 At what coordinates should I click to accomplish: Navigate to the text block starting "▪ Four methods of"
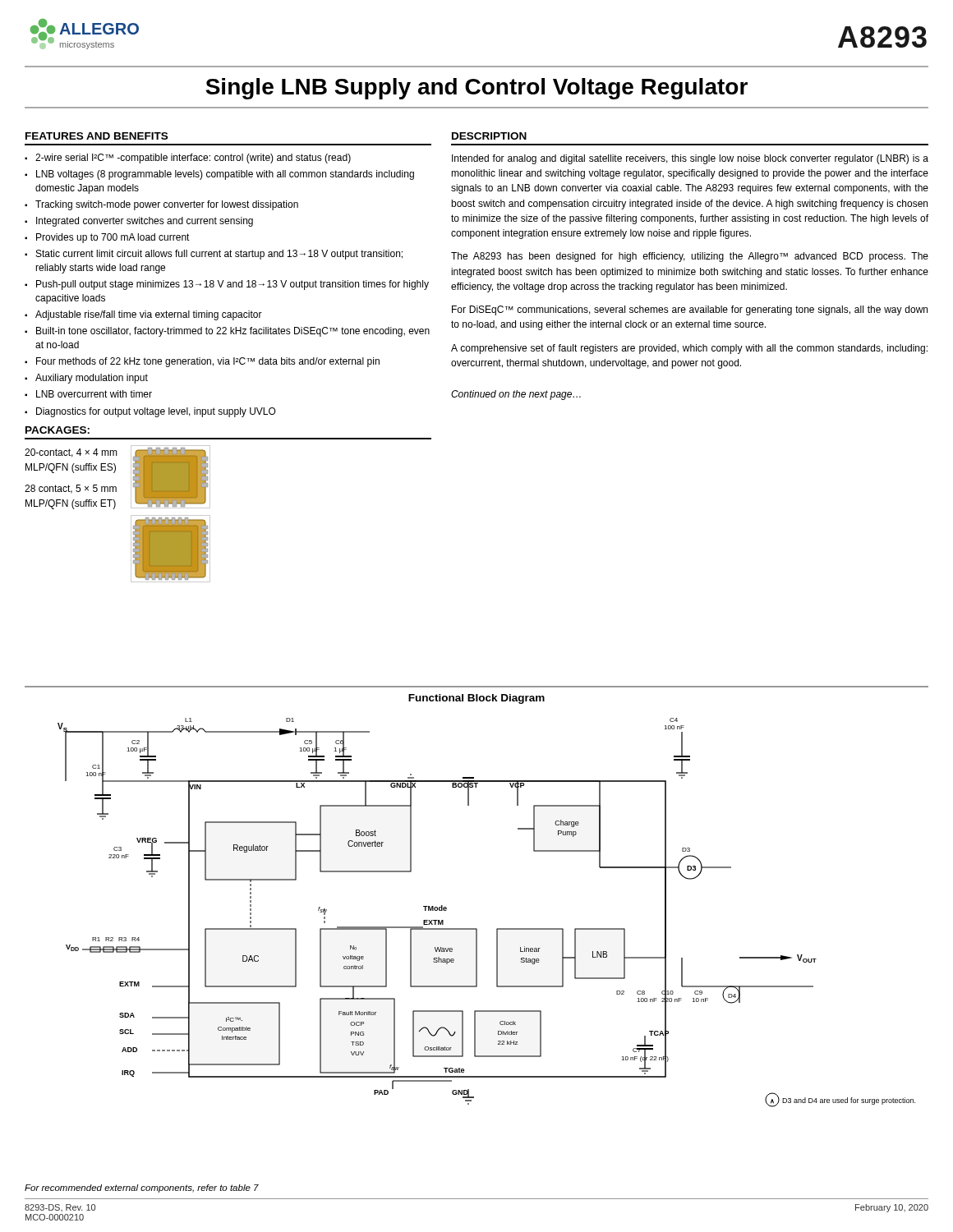pos(202,362)
